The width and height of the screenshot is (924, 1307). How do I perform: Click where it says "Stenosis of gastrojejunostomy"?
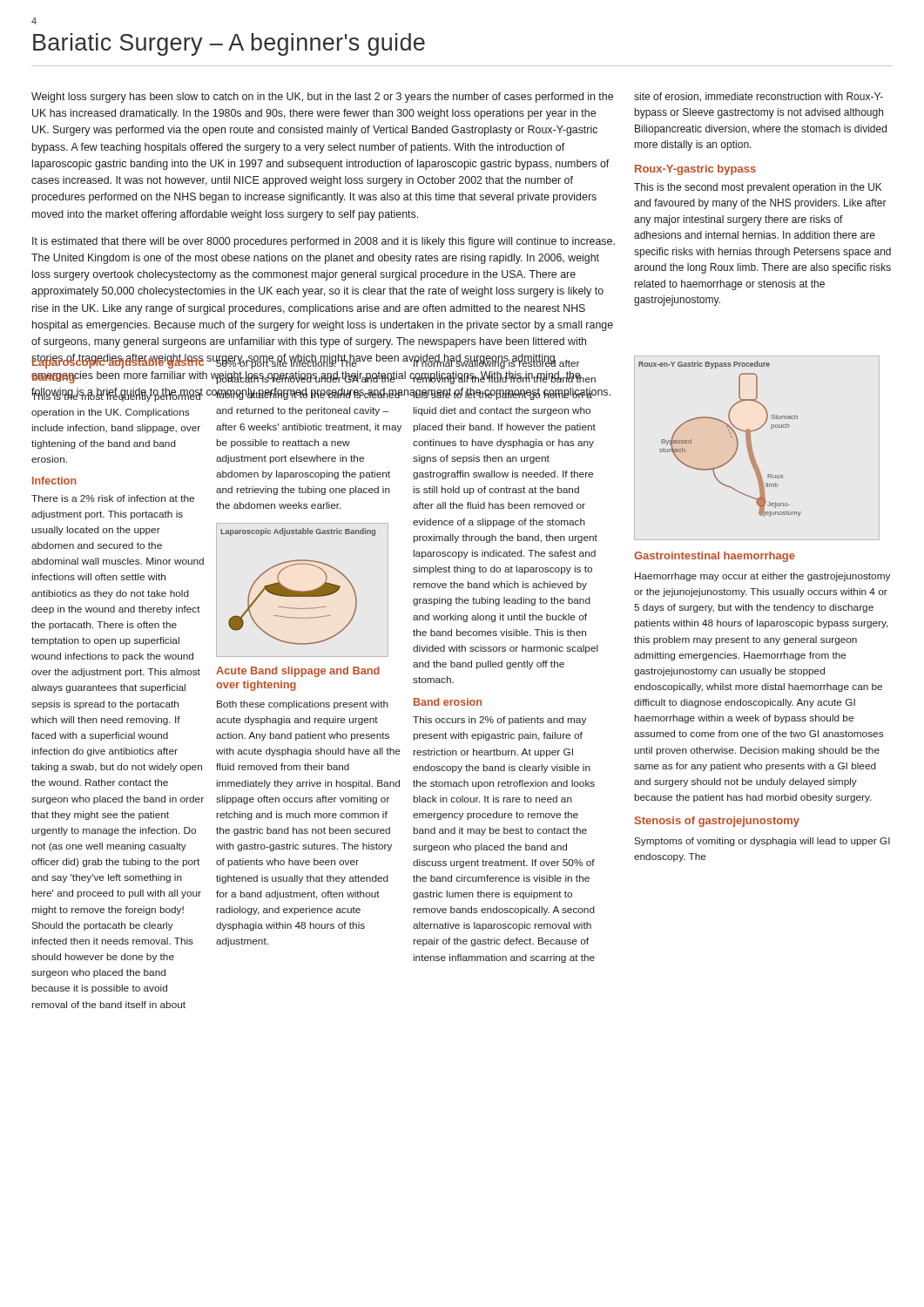coord(717,821)
